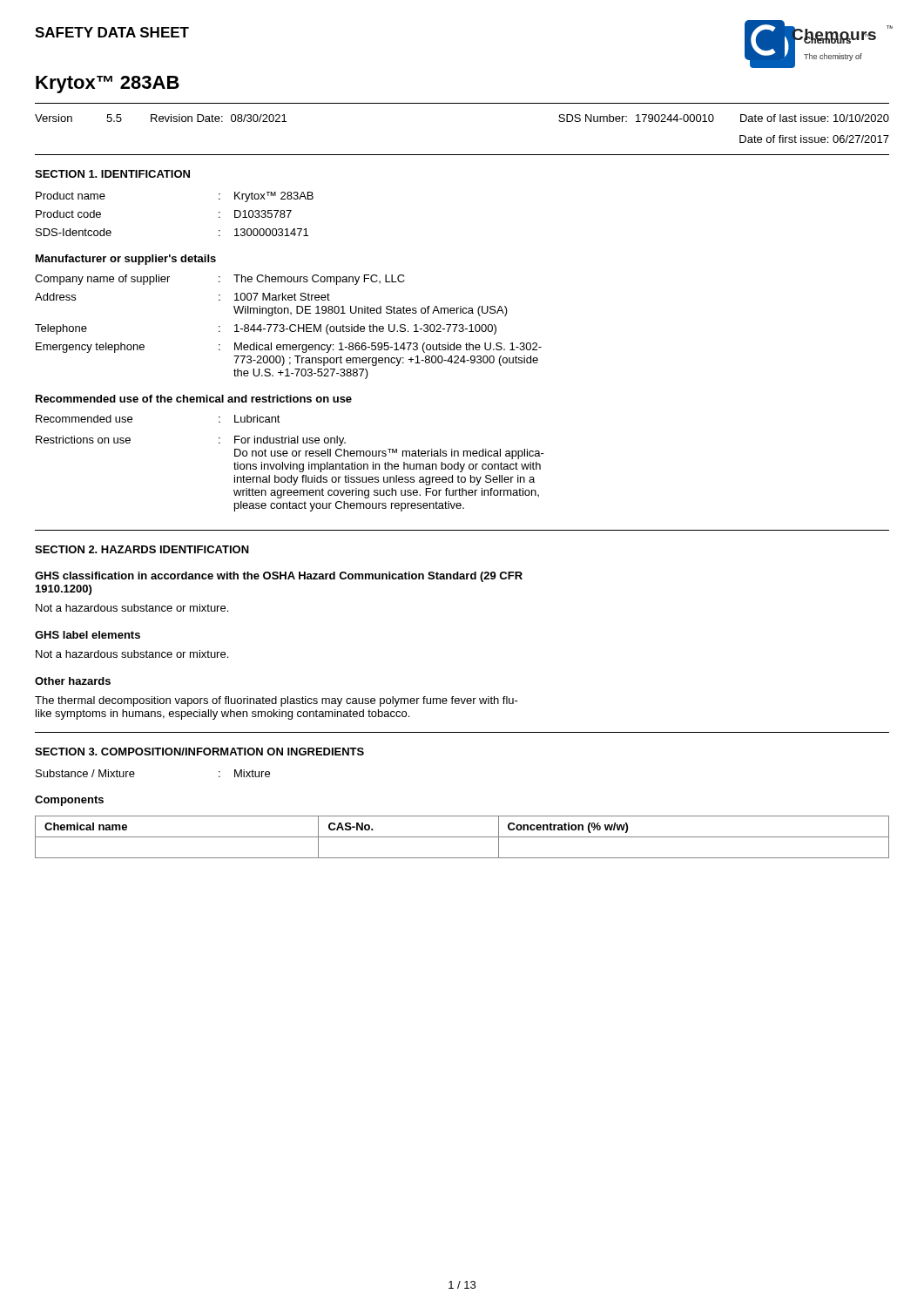The image size is (924, 1307).
Task: Find "SECTION 2. HAZARDS IDENTIFICATION" on this page
Action: [x=142, y=549]
